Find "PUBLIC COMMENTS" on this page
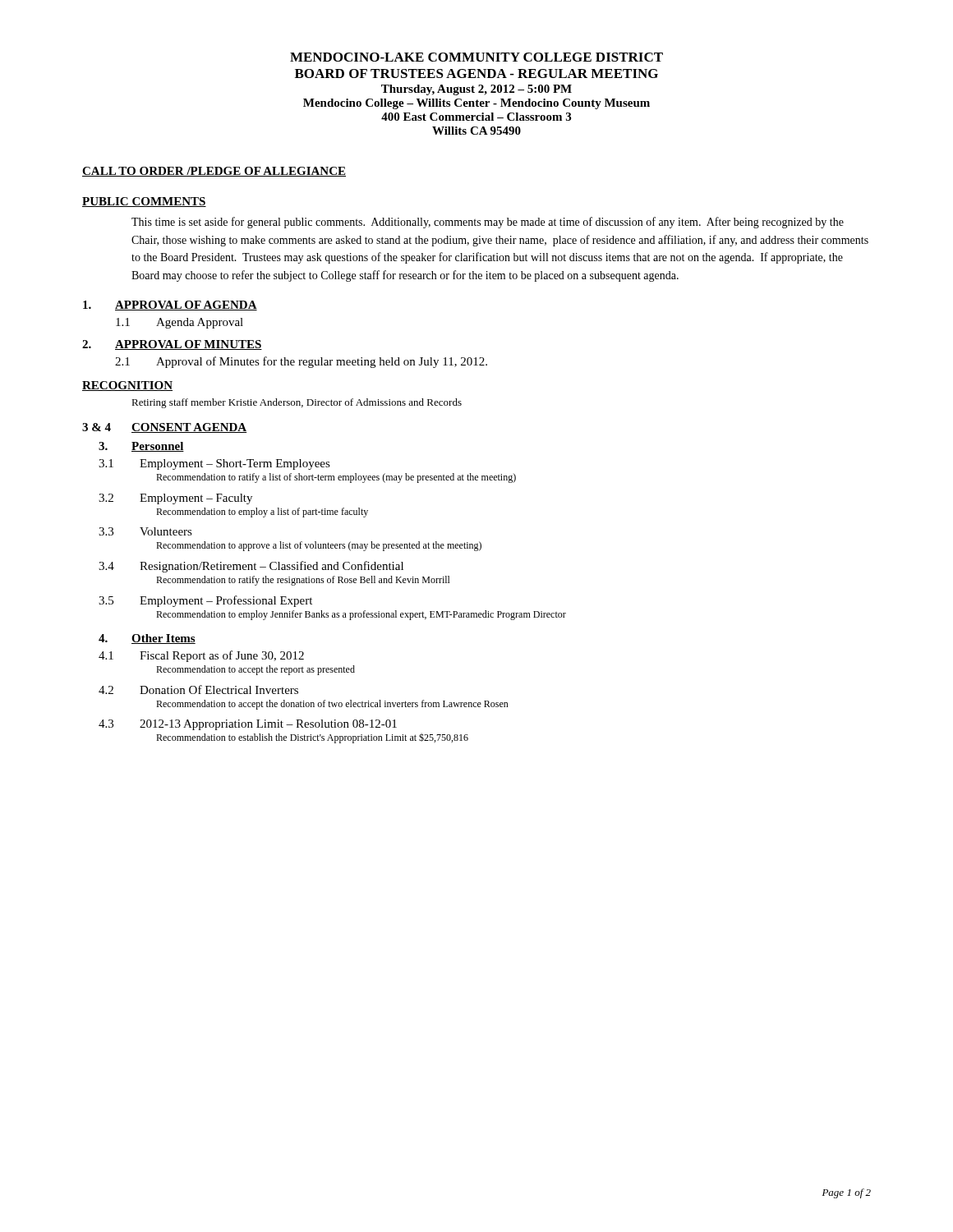 pyautogui.click(x=144, y=201)
